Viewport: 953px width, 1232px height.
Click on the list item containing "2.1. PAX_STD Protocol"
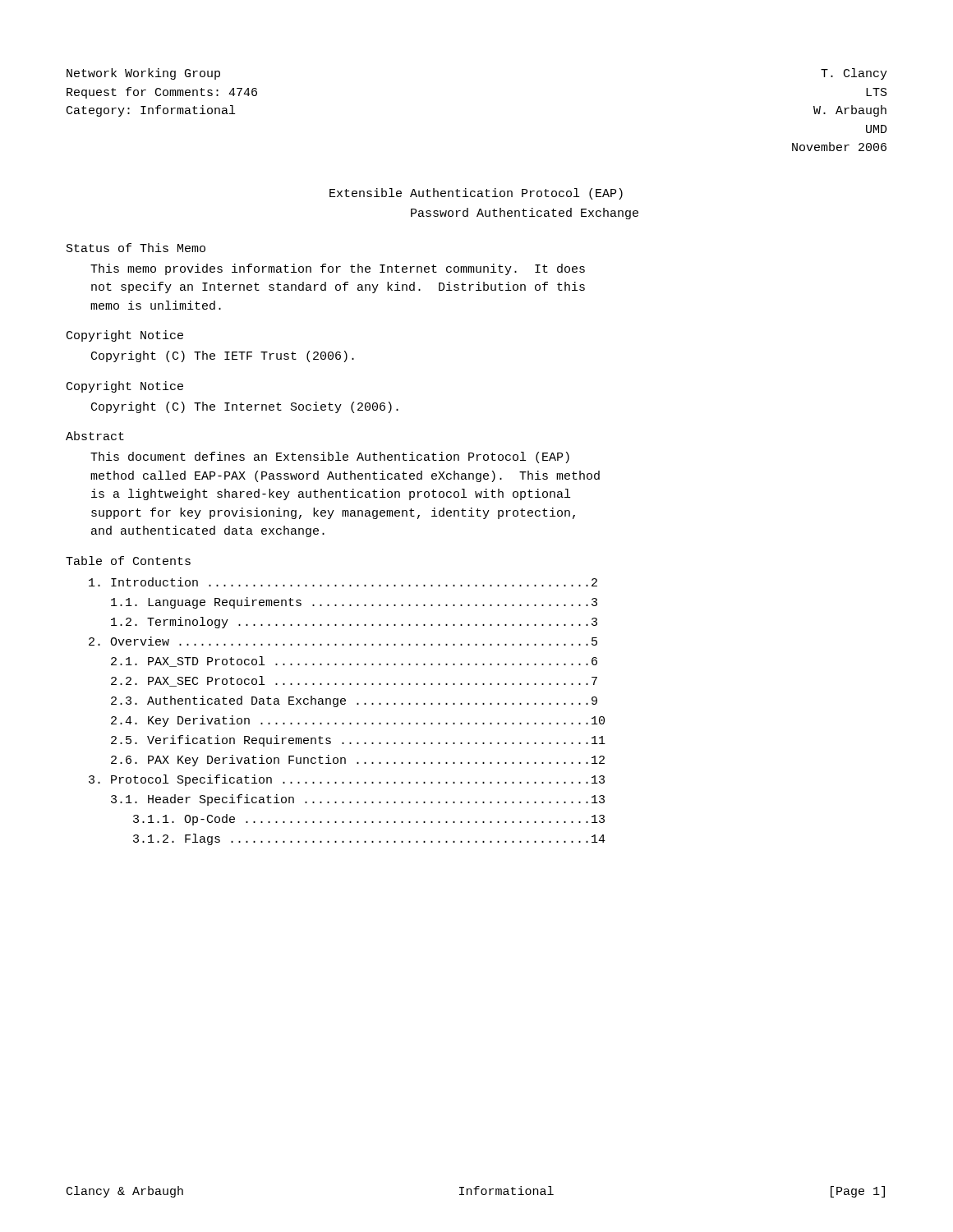point(332,662)
